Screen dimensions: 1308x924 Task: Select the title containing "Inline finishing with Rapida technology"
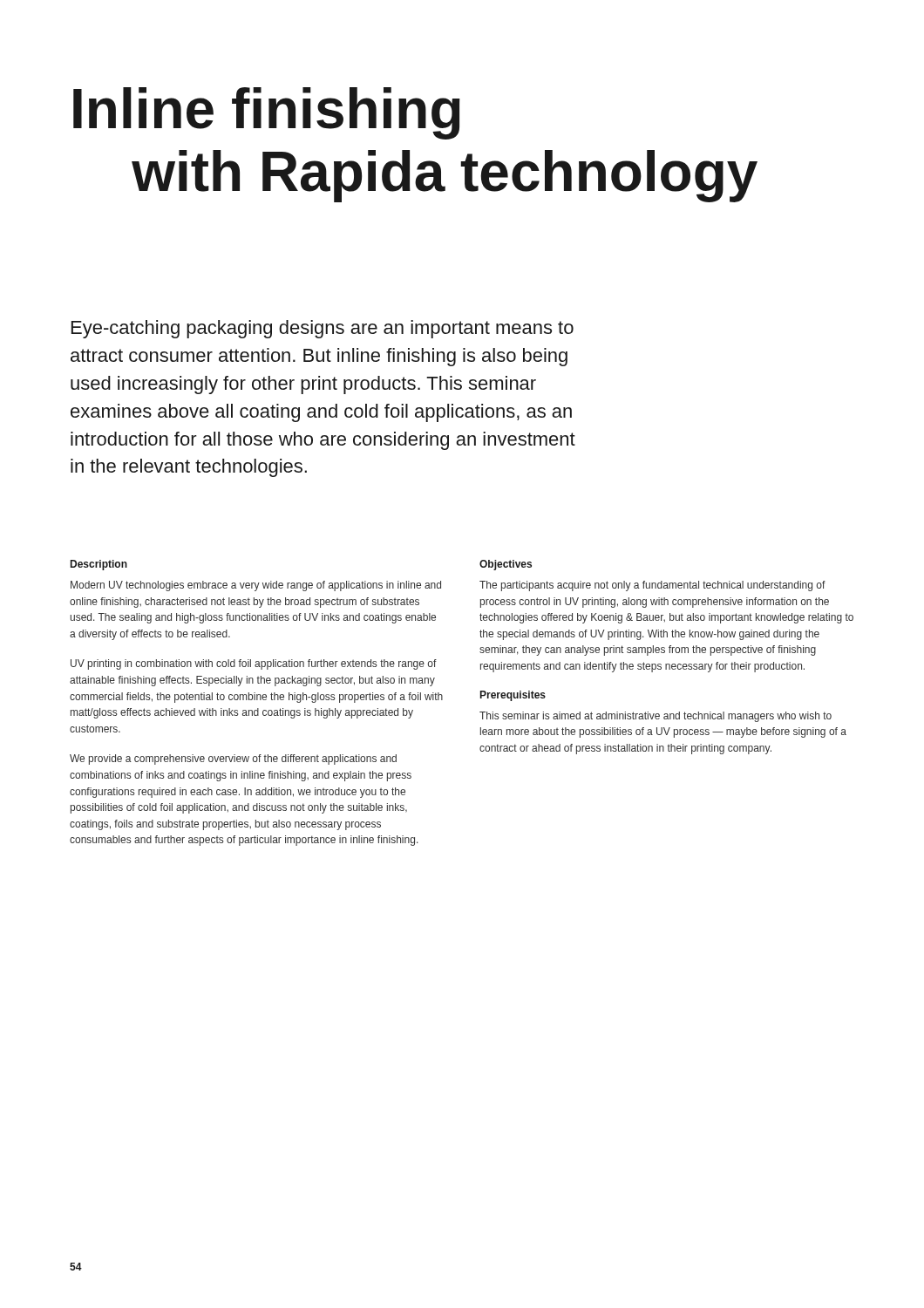coord(462,141)
